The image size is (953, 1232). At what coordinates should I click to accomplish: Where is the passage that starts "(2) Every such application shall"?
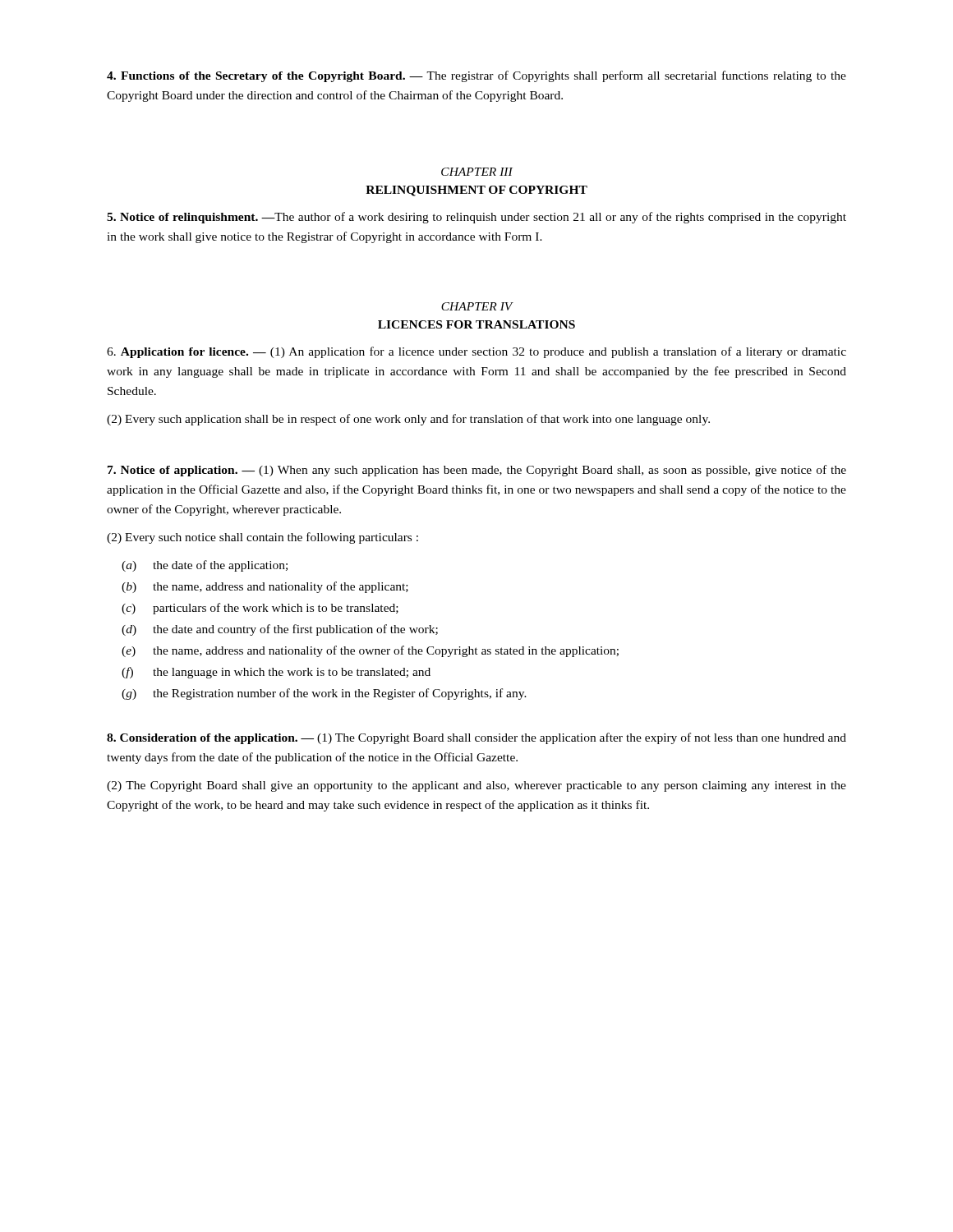point(409,419)
